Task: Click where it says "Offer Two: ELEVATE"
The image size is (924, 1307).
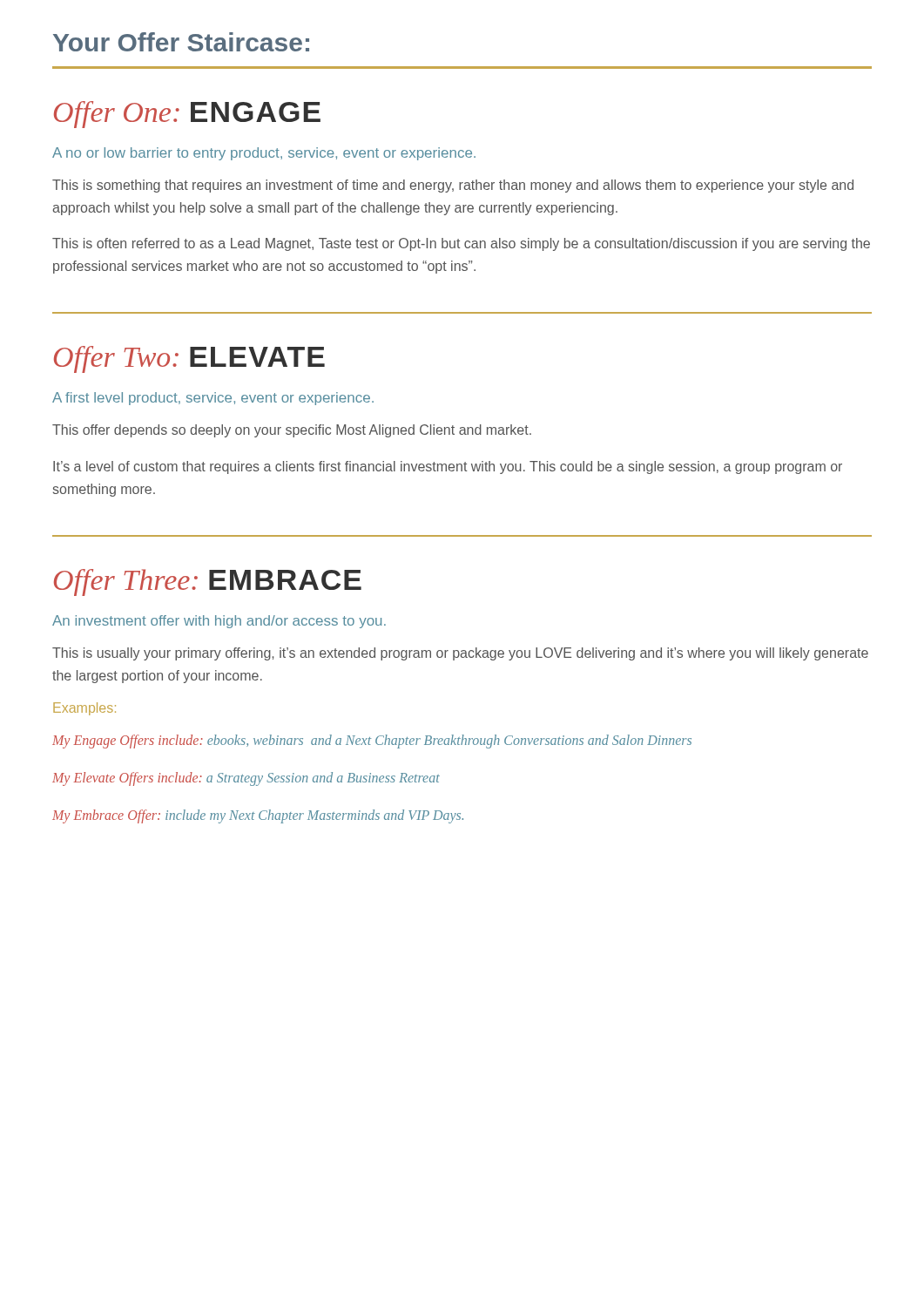Action: click(x=189, y=359)
